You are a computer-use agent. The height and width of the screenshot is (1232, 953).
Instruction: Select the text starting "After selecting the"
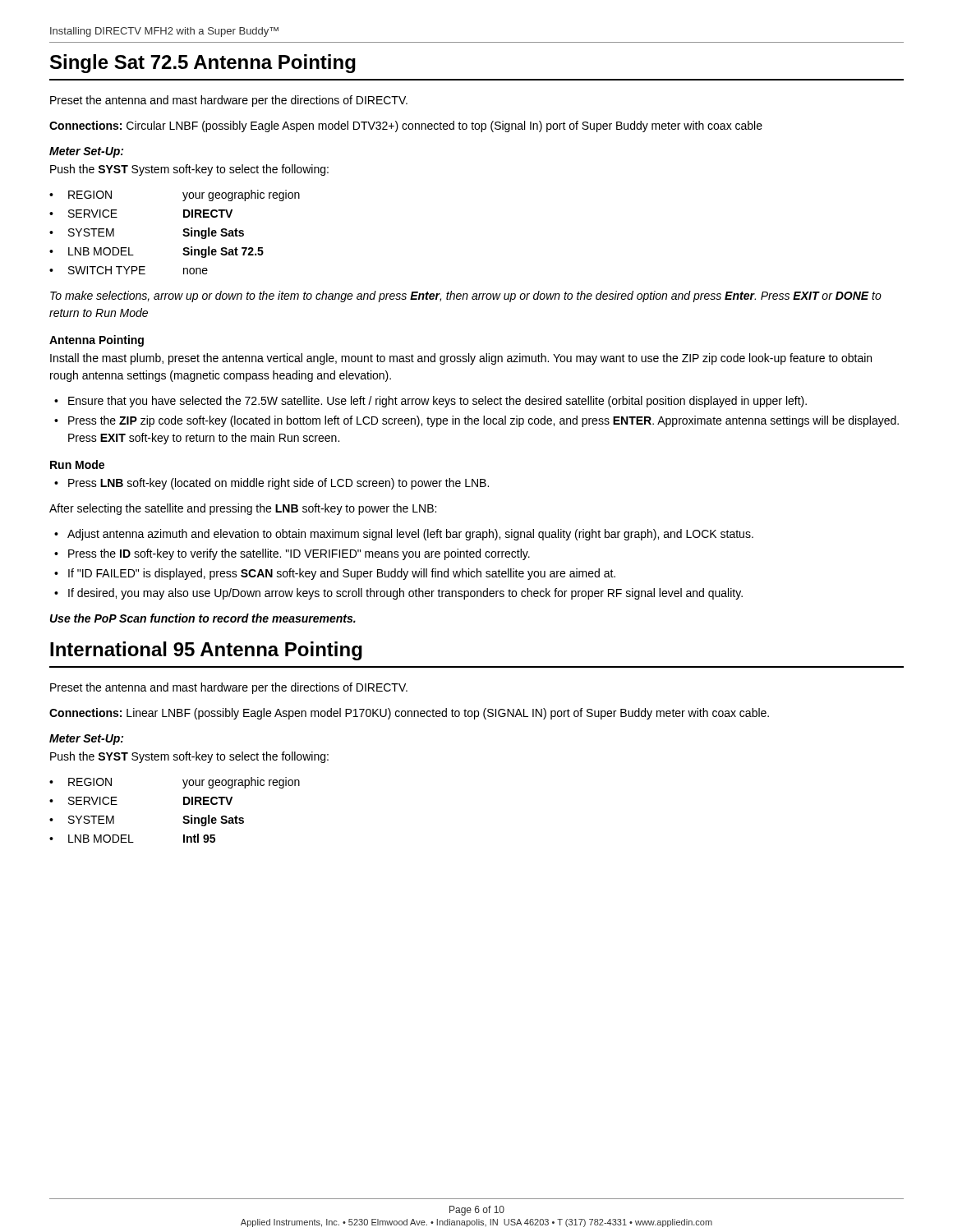(x=243, y=509)
